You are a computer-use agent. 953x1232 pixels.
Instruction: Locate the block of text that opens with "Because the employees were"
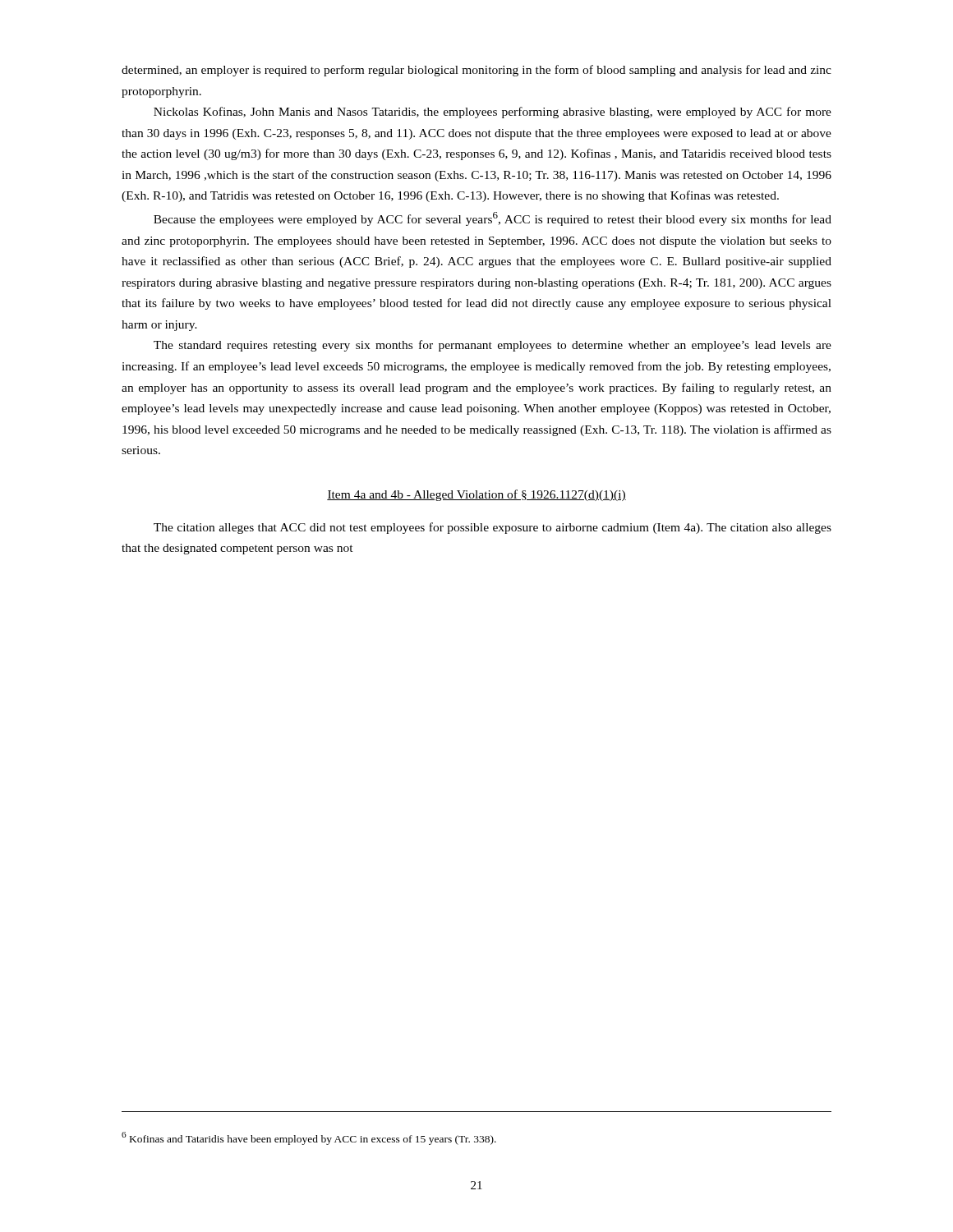click(476, 270)
